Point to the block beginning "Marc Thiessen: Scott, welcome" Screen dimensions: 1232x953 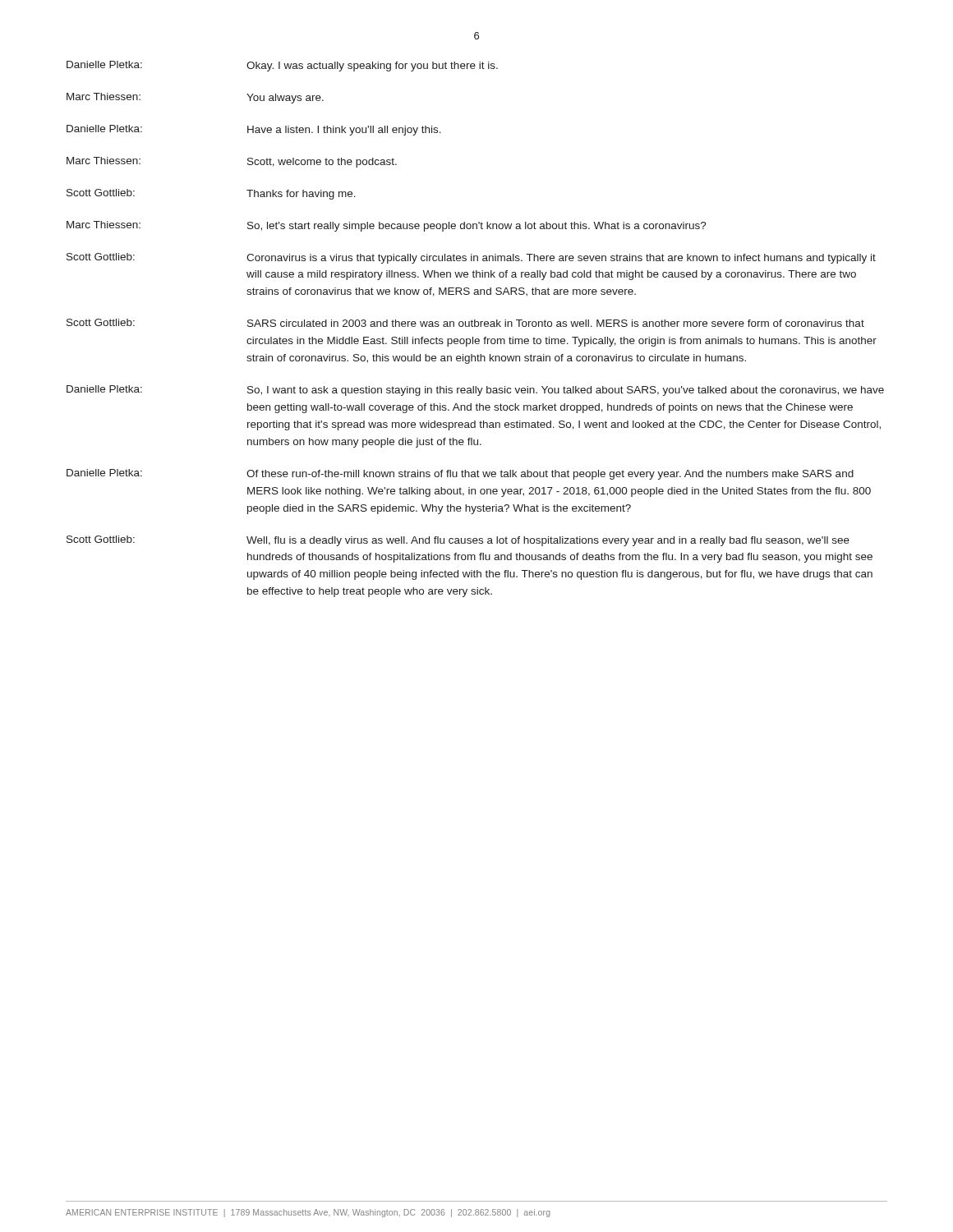click(101, 162)
